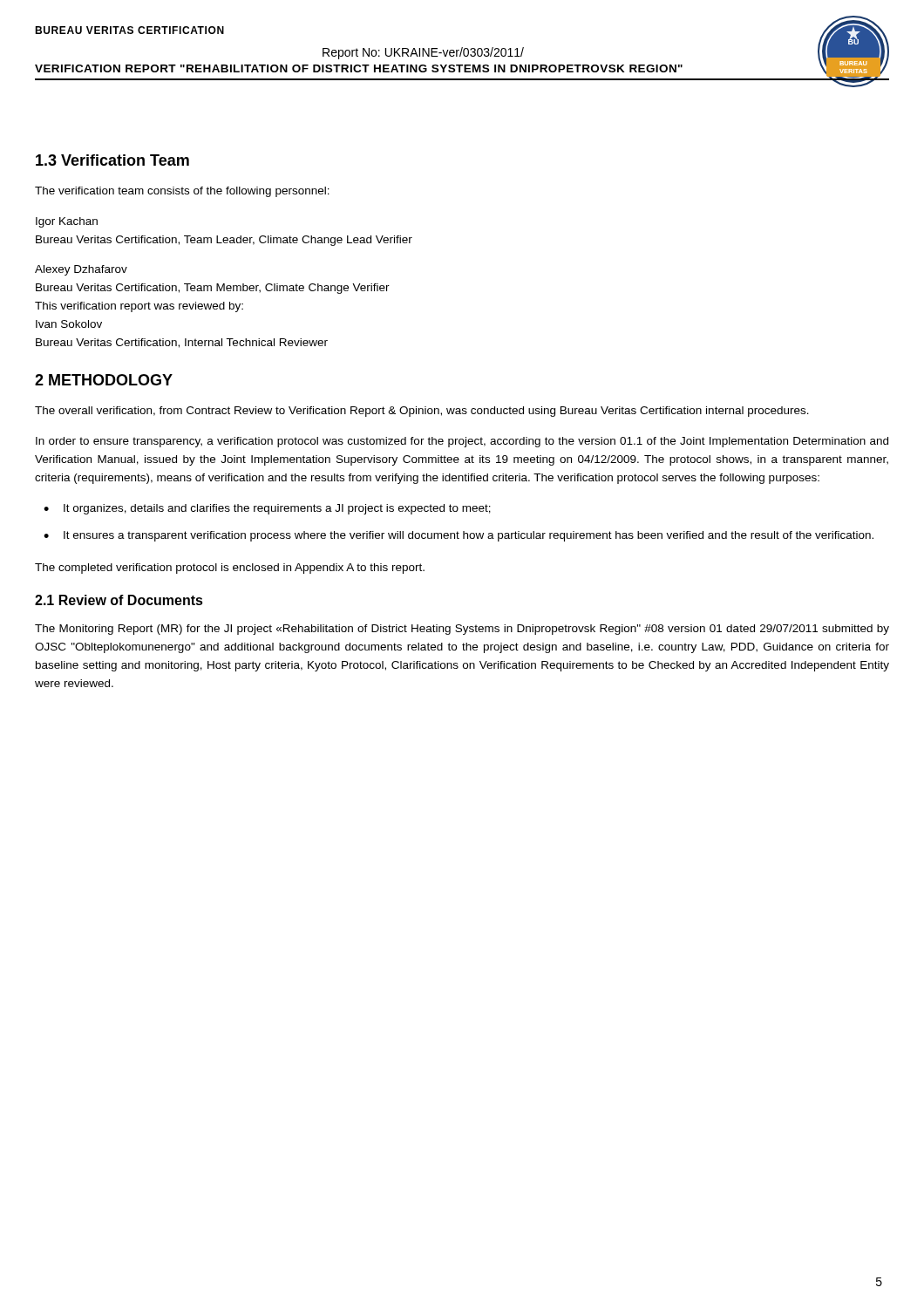Click the passage that begins "In order to ensure transparency, a verification protocol"
This screenshot has height=1308, width=924.
coord(462,460)
